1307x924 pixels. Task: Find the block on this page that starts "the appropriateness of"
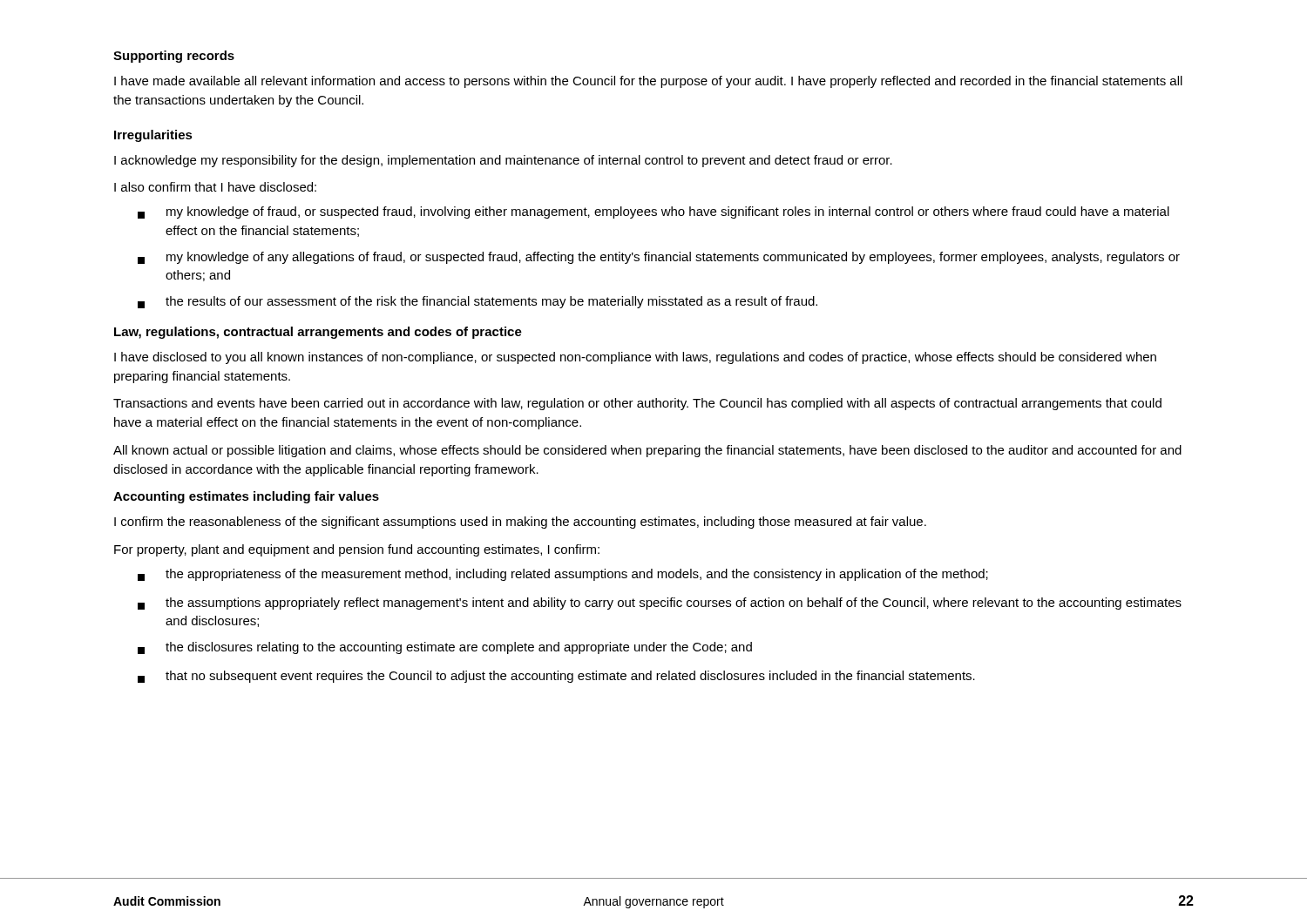tap(666, 575)
